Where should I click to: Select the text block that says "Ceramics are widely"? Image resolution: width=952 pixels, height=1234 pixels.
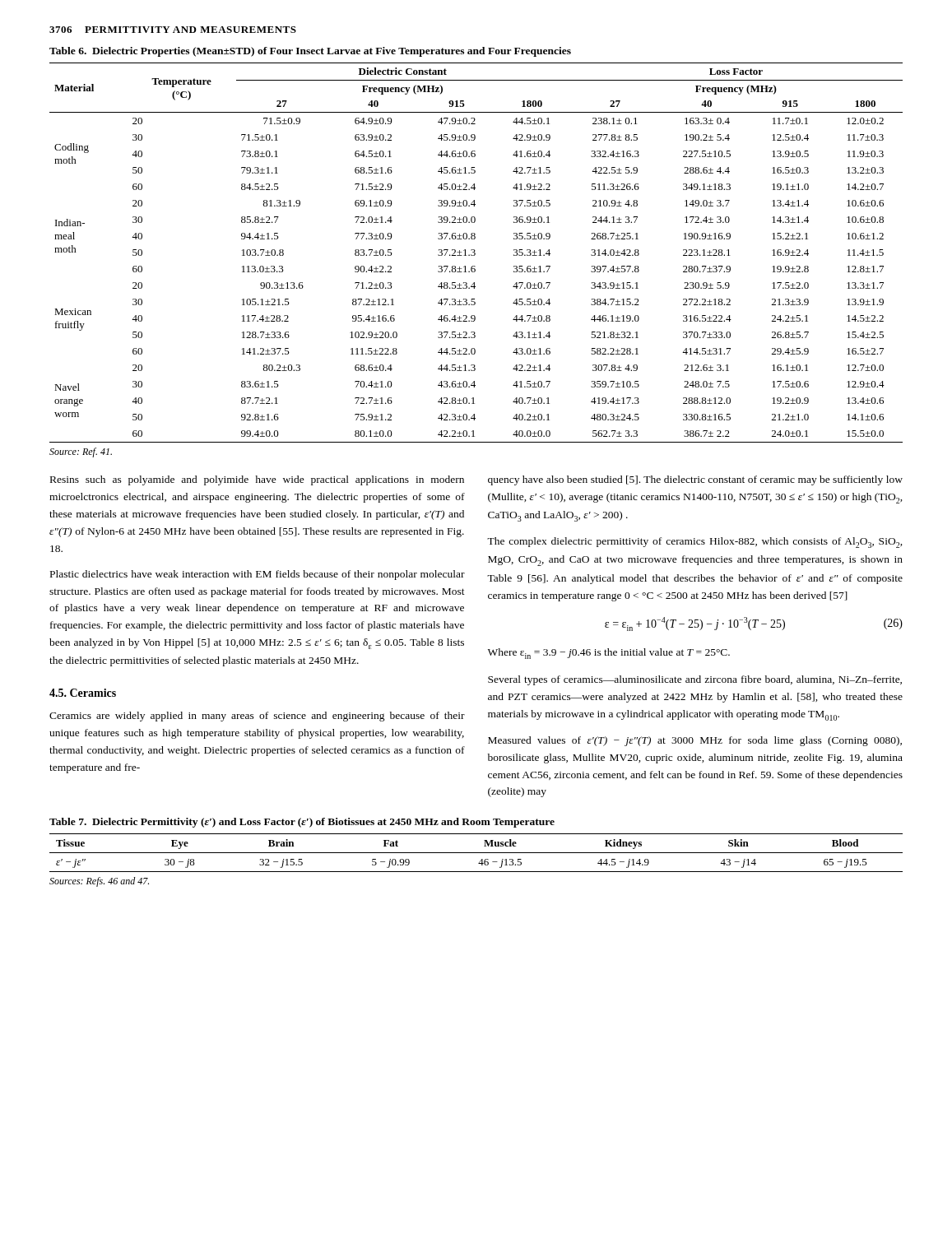257,741
